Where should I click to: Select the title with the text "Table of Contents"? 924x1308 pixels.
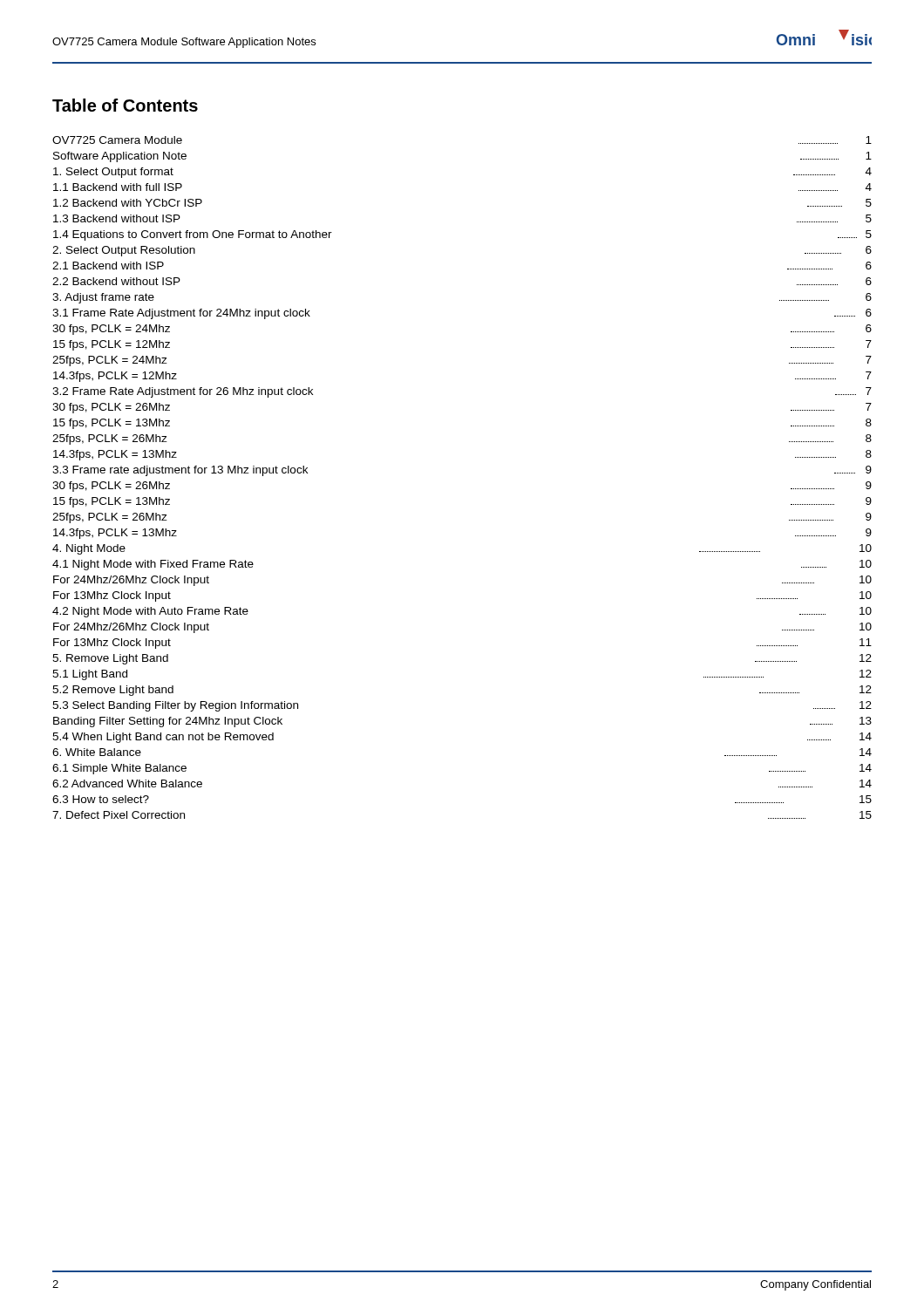(125, 105)
